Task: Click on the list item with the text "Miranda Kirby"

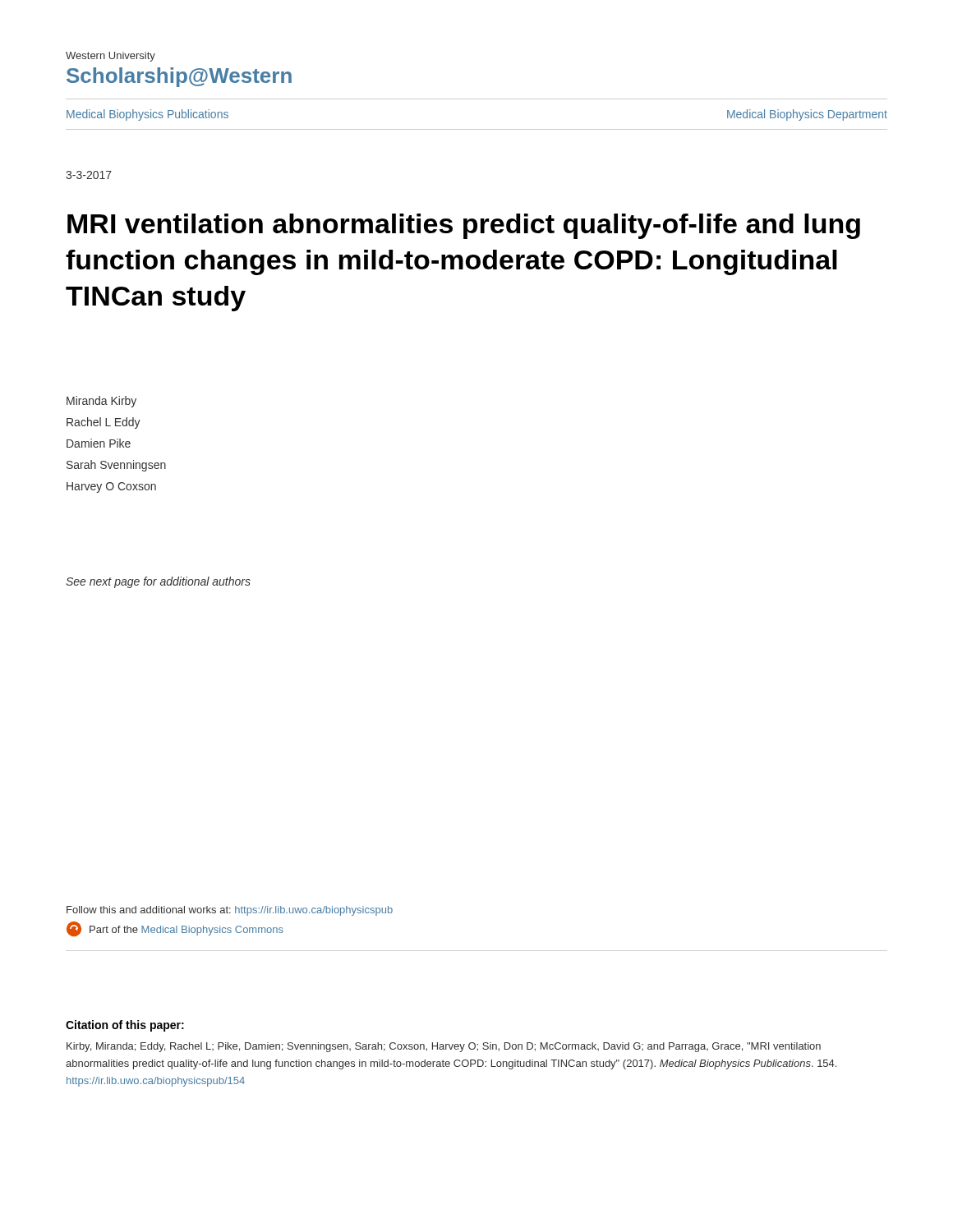Action: [x=101, y=401]
